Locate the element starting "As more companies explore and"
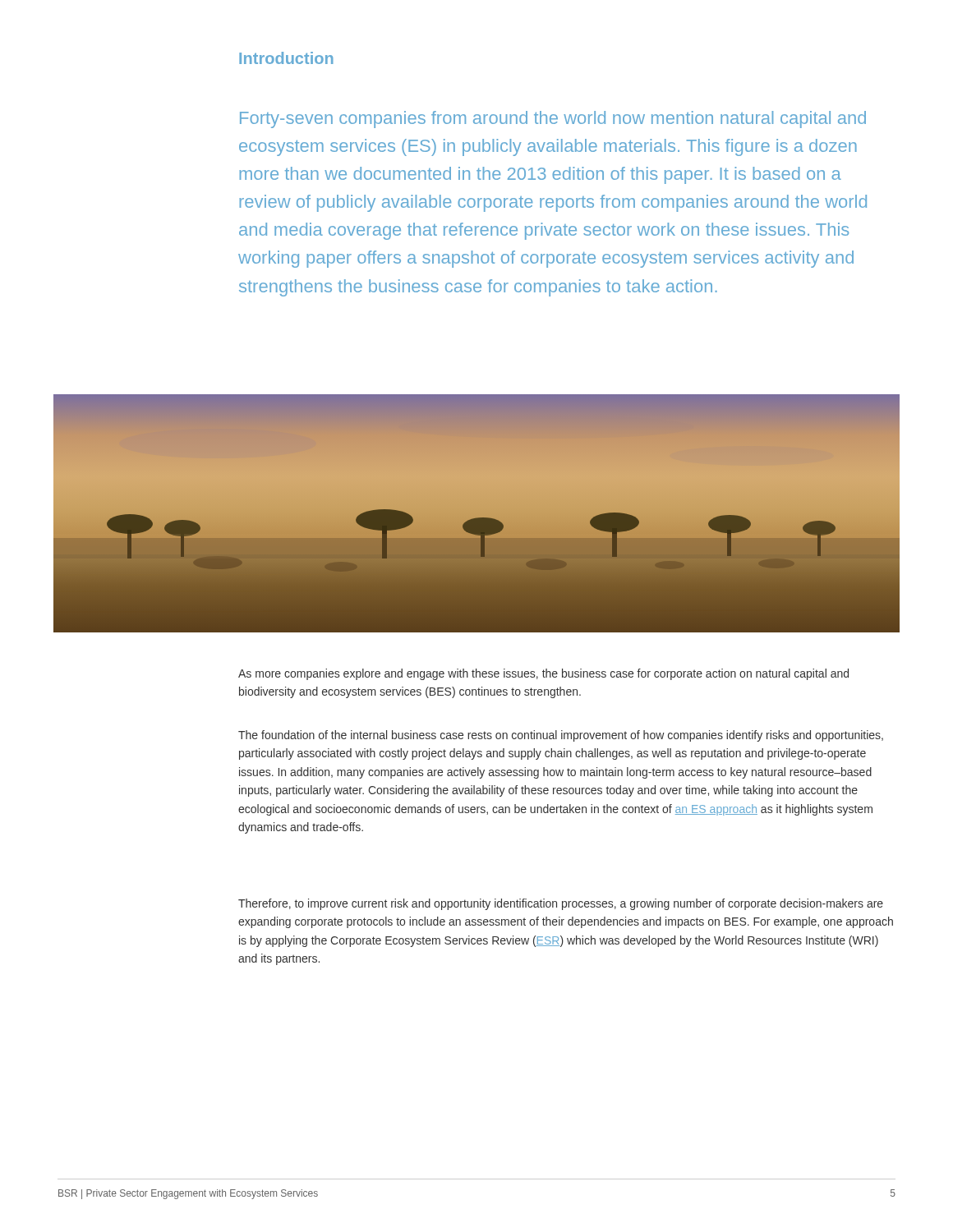Image resolution: width=953 pixels, height=1232 pixels. pos(567,683)
